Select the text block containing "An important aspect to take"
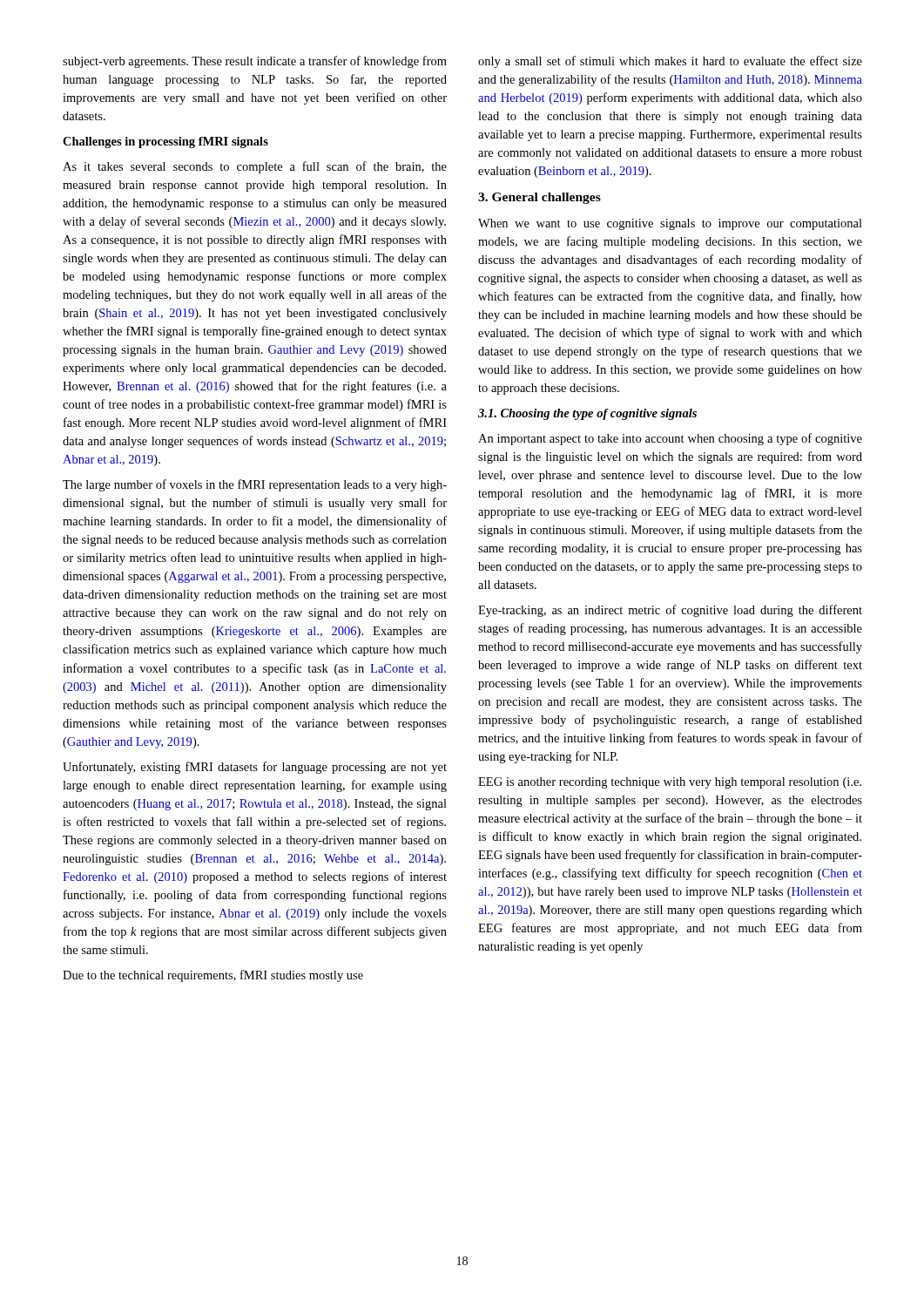 [x=670, y=512]
